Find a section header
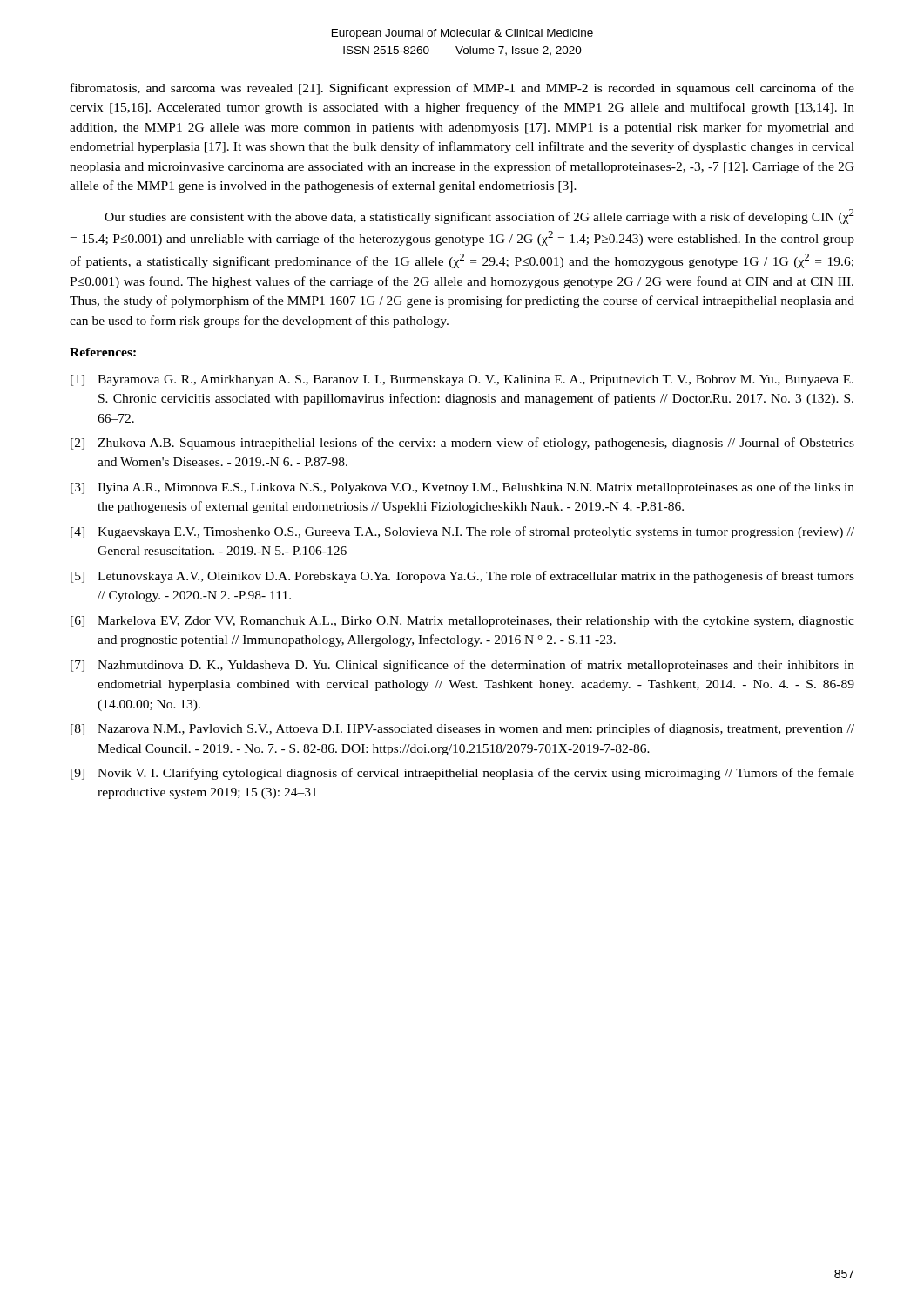 [103, 352]
